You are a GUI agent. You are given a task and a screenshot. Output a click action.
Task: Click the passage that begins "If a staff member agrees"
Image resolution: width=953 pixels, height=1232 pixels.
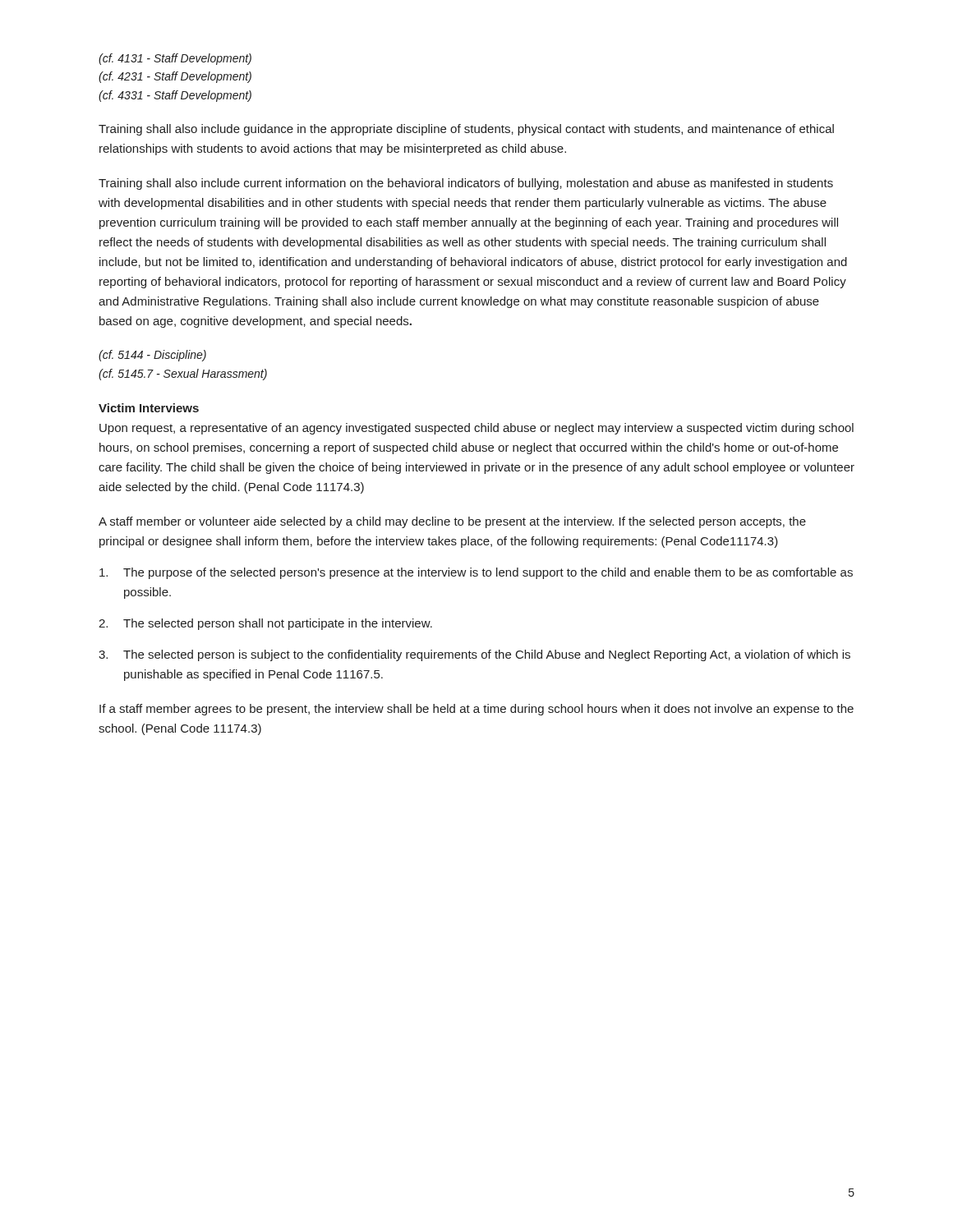tap(476, 718)
